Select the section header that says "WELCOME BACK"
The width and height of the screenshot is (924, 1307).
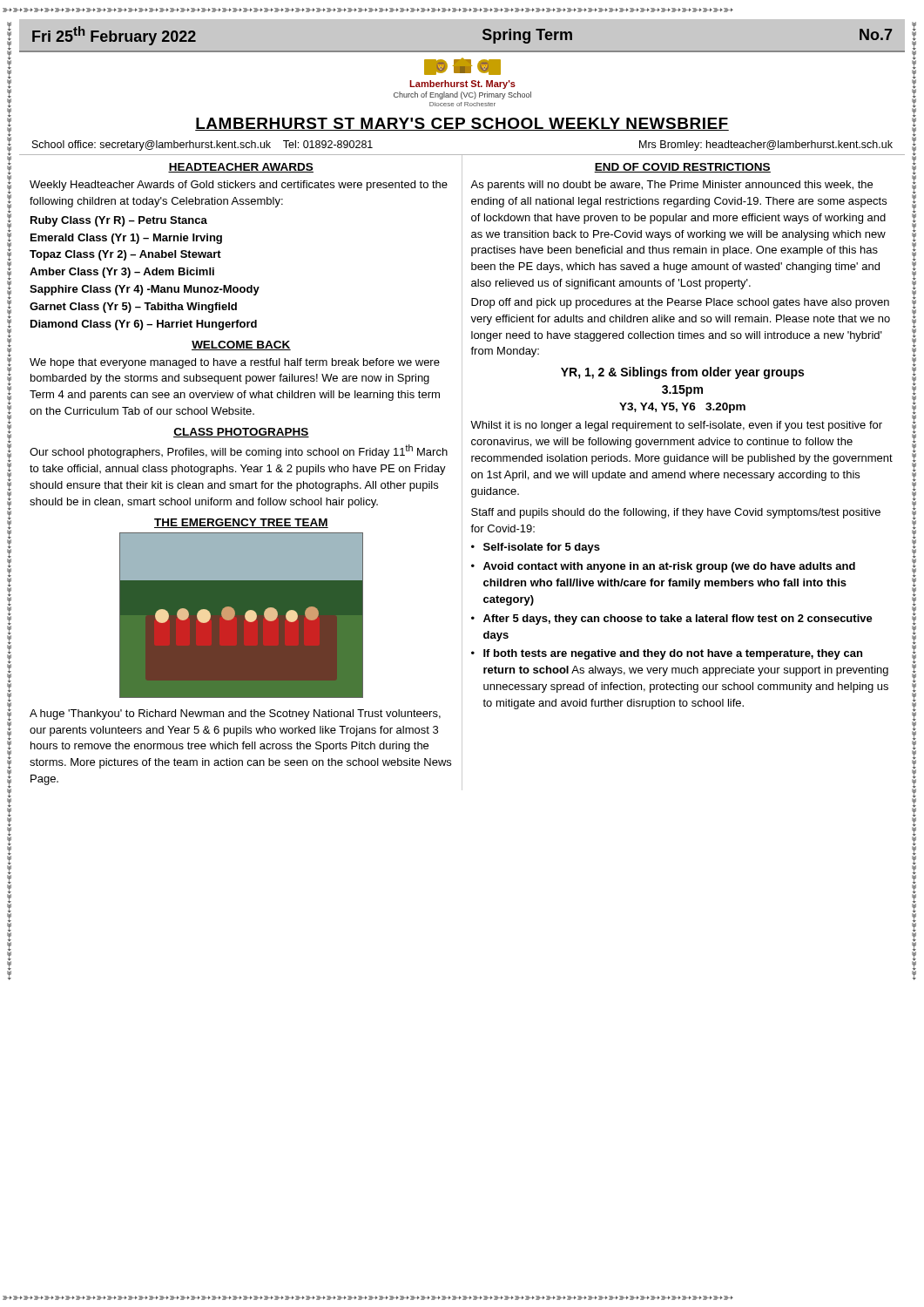(x=241, y=344)
